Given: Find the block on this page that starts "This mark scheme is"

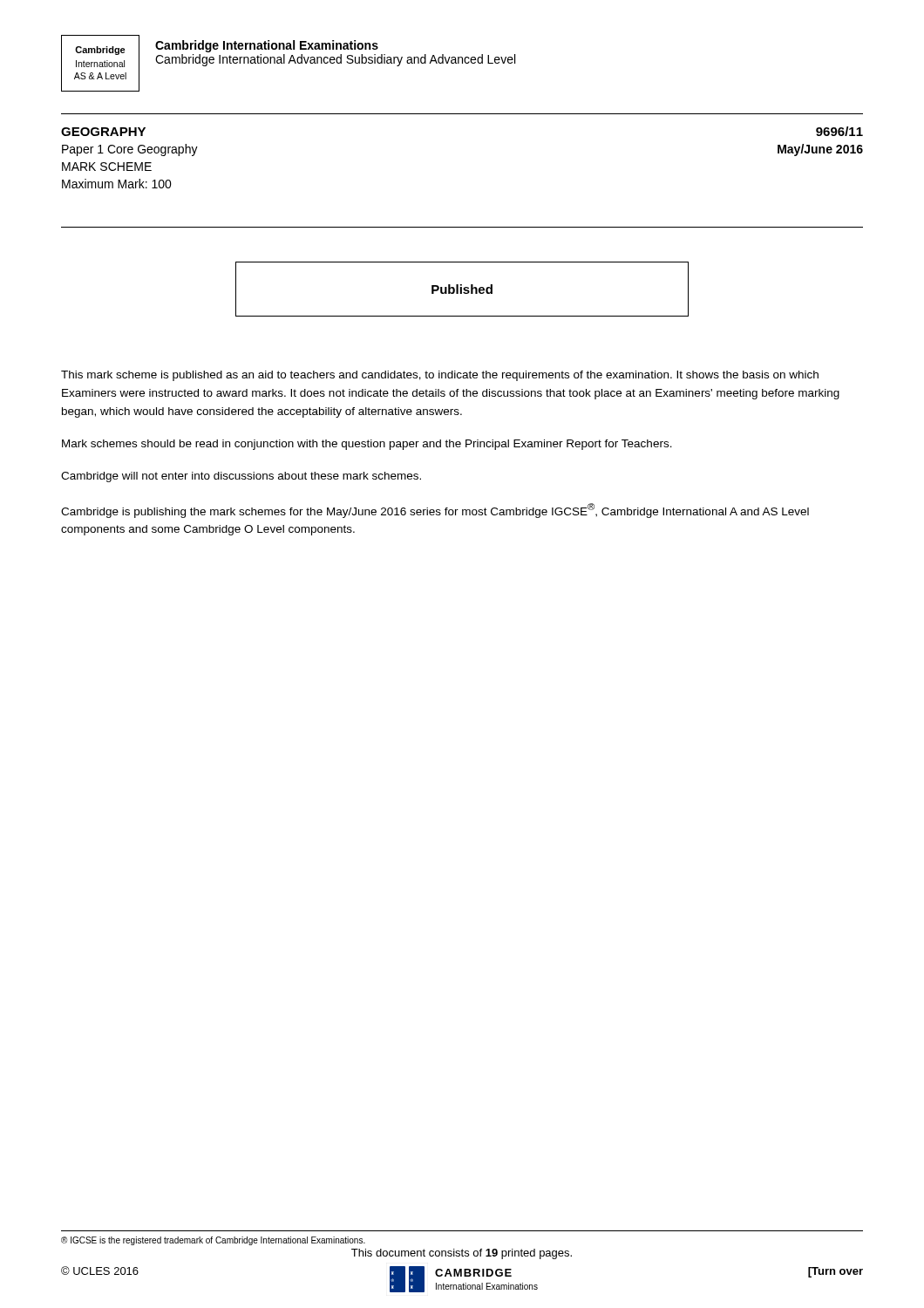Looking at the screenshot, I should tap(450, 393).
